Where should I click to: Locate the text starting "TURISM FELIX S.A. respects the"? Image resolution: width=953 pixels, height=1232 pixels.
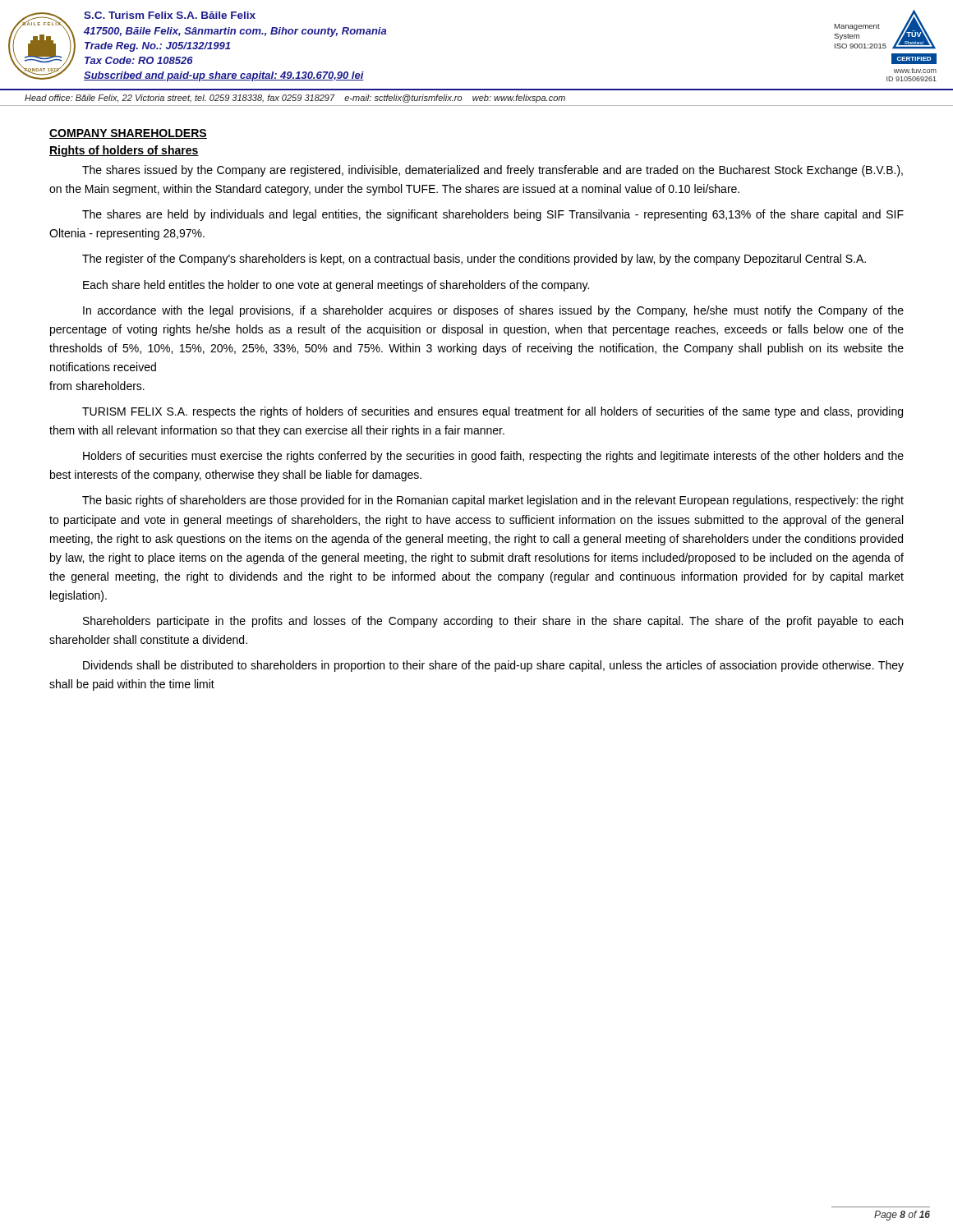476,421
